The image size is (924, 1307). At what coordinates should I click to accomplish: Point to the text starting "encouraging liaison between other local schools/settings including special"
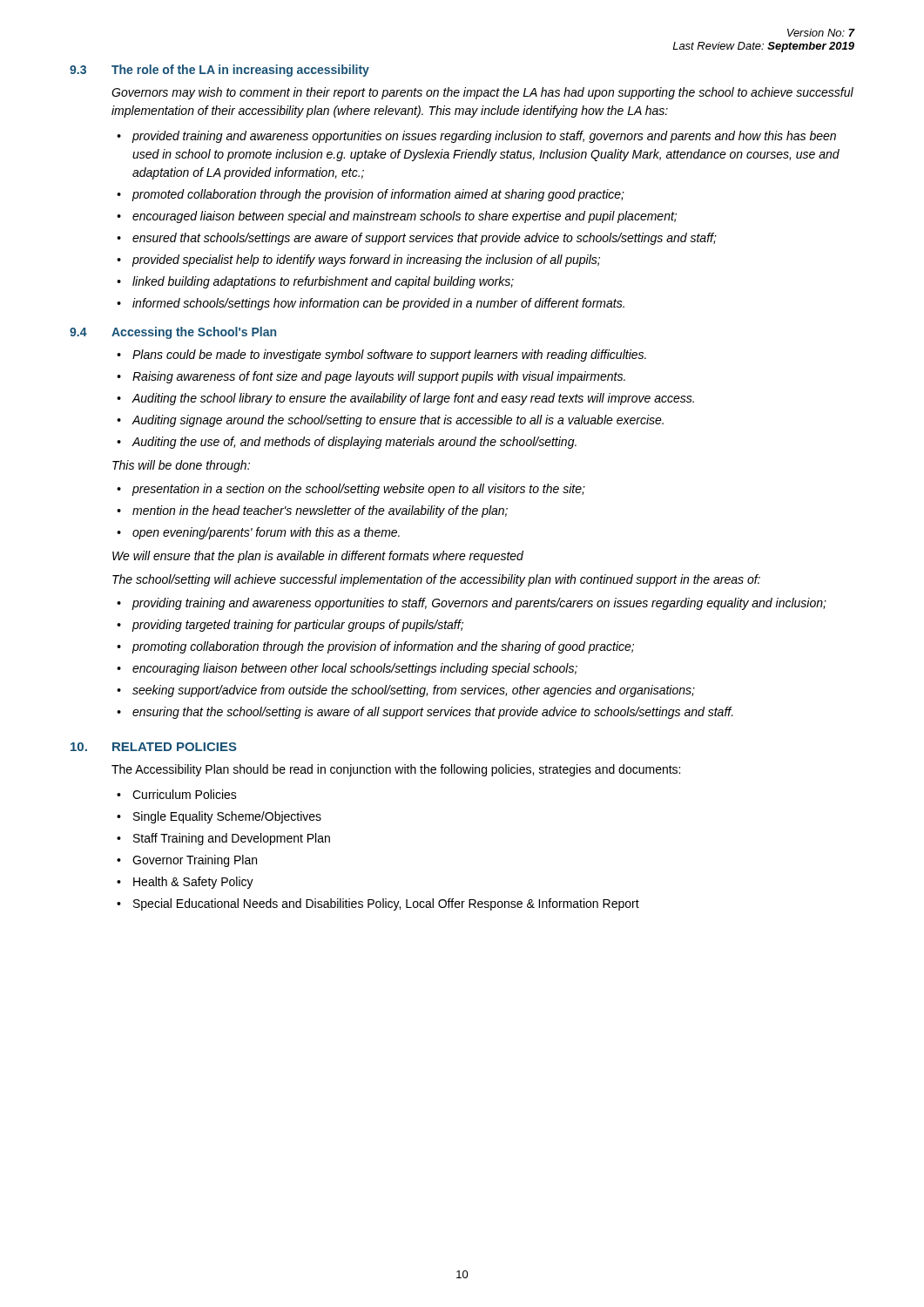[355, 668]
